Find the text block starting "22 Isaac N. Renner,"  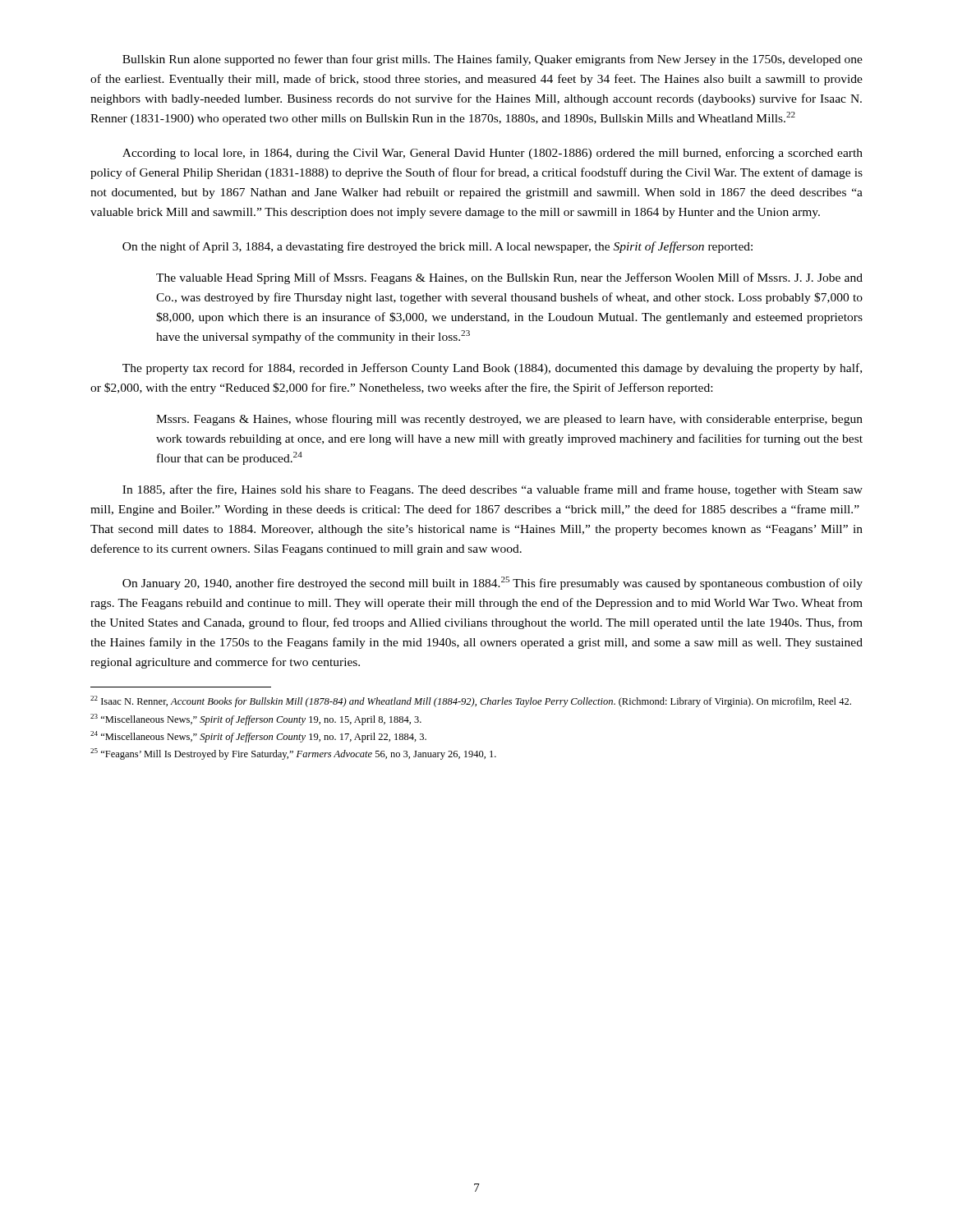tap(471, 701)
